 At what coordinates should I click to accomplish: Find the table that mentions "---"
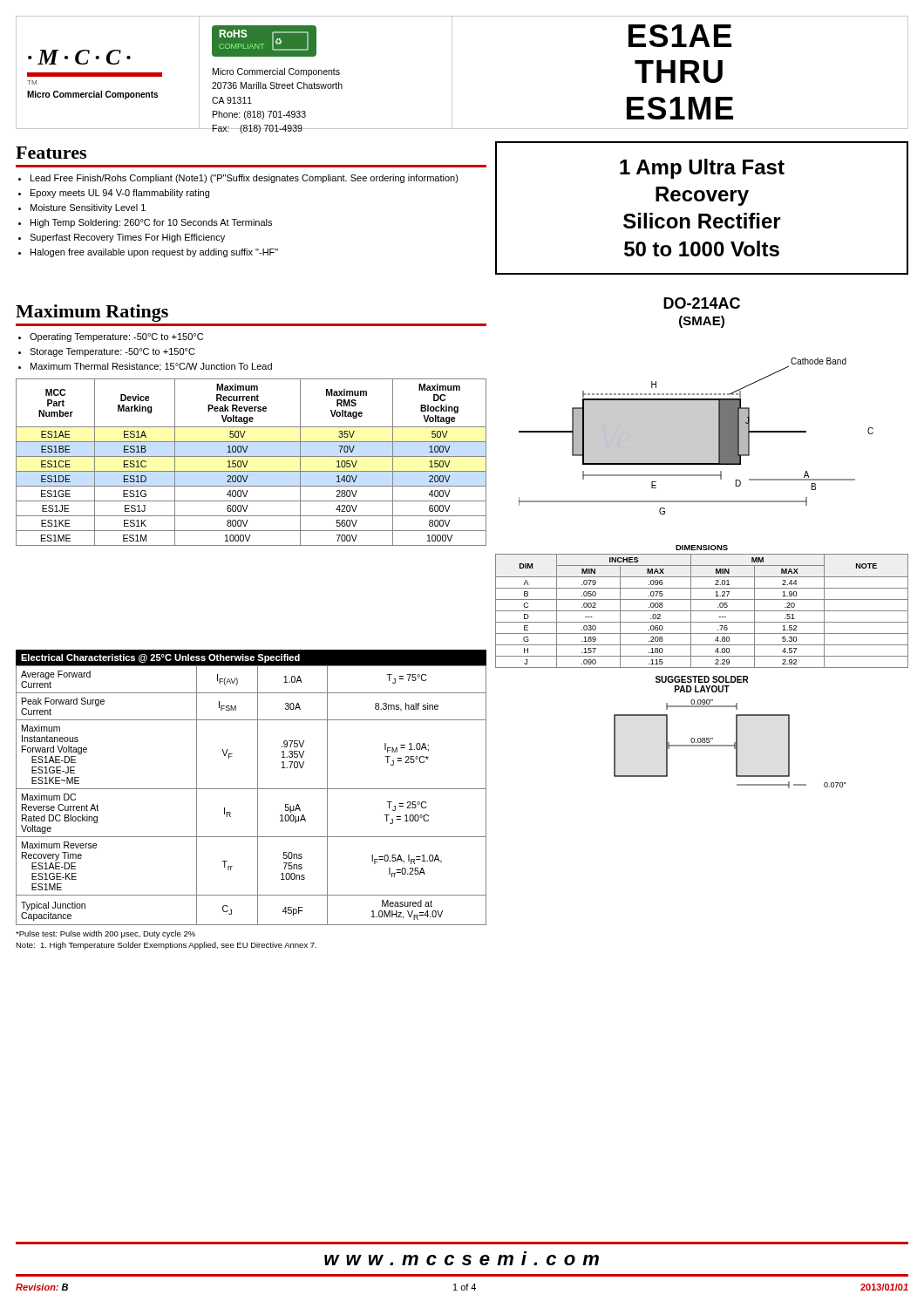[x=702, y=605]
